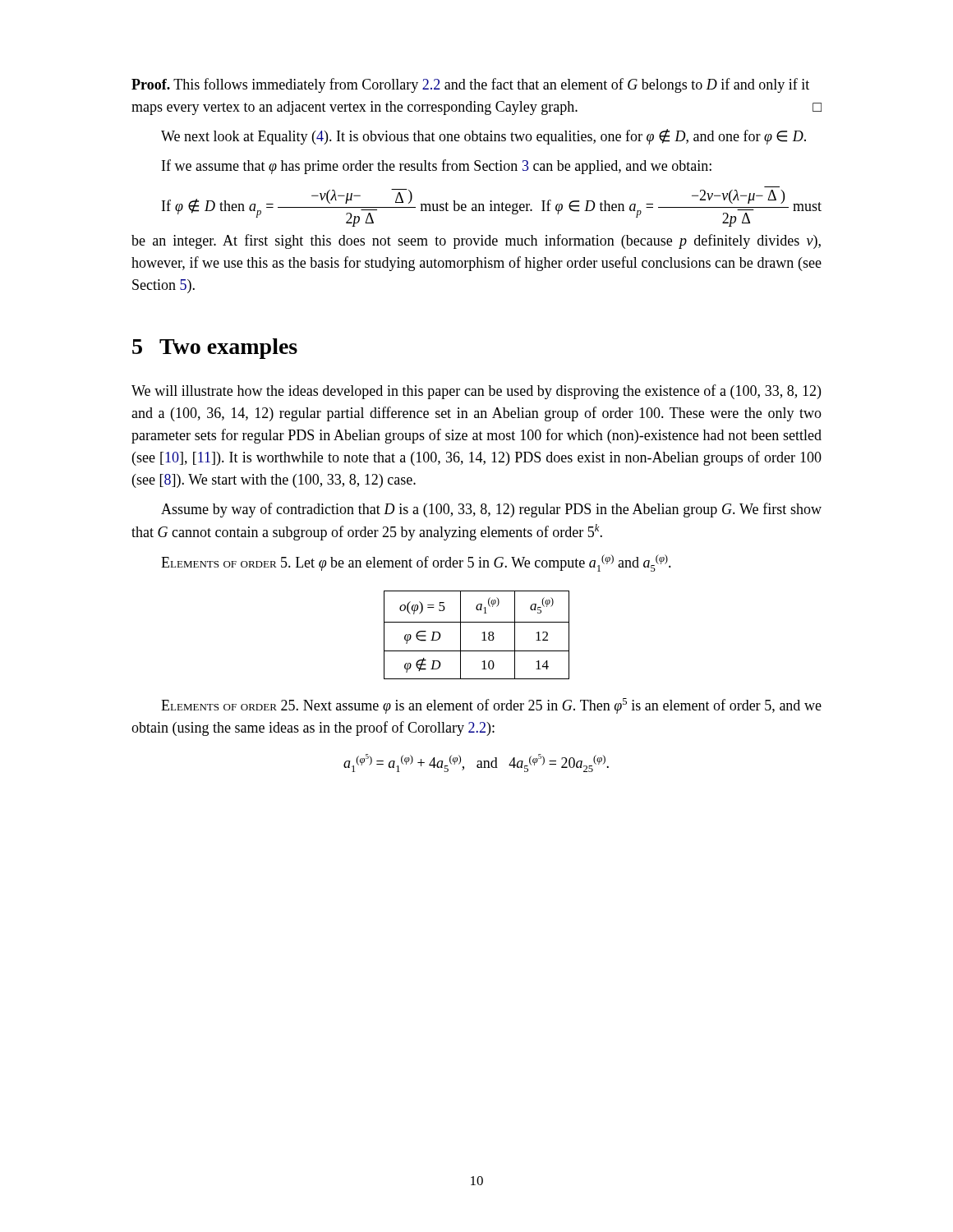
Task: Locate the table with the text "φ ∈ D"
Action: click(476, 635)
